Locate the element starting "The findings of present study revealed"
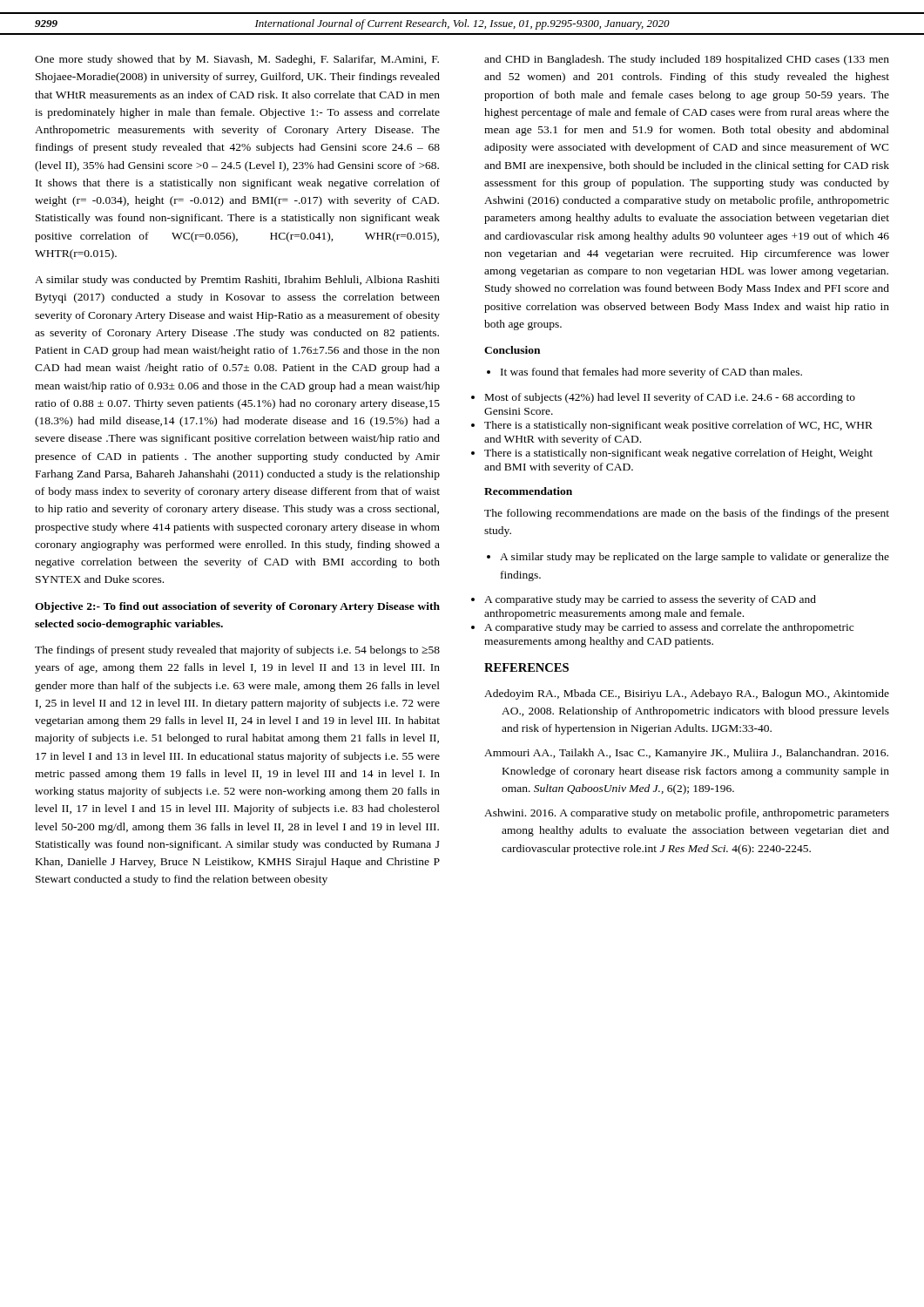 [x=237, y=765]
